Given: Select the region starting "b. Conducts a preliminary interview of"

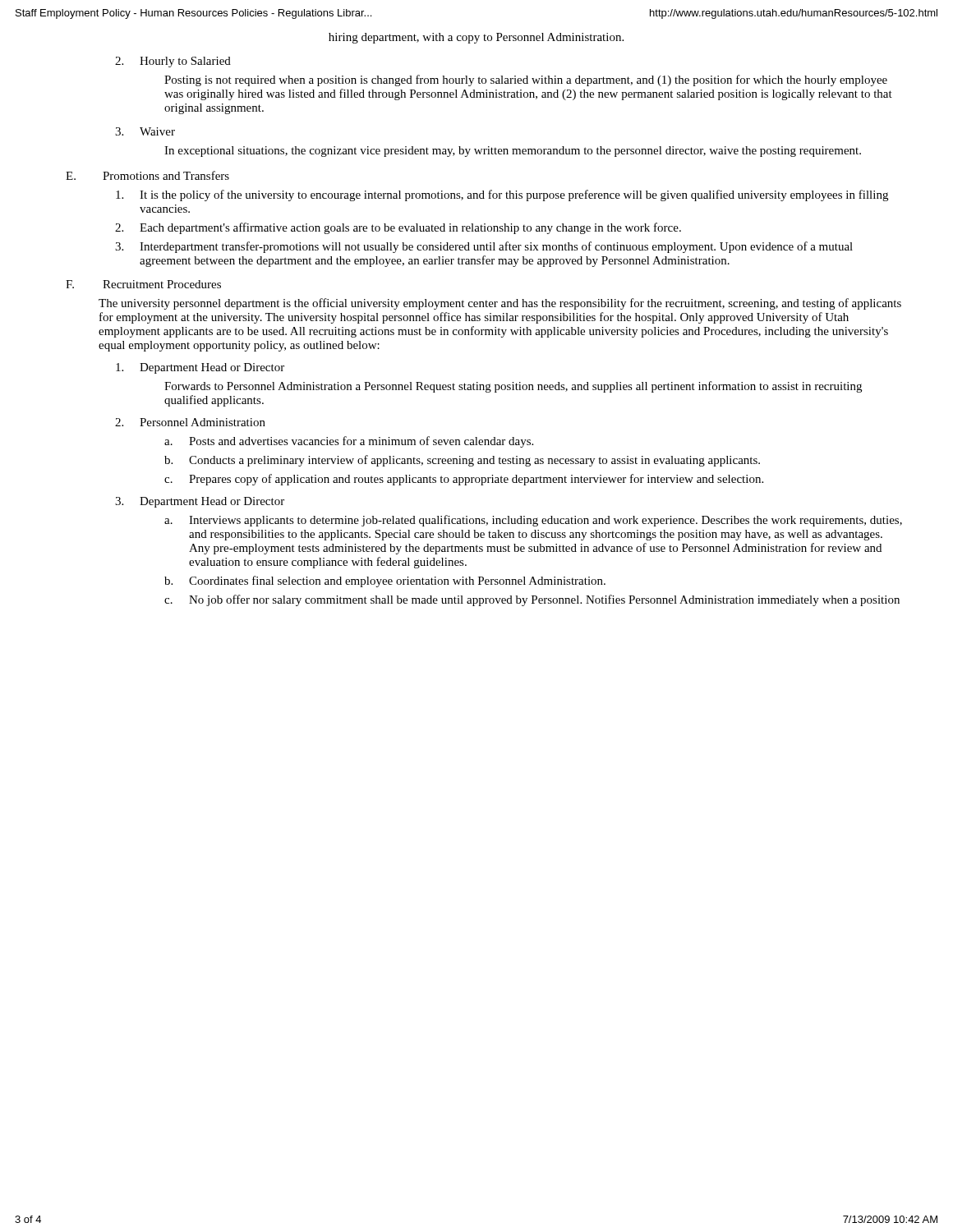Looking at the screenshot, I should point(534,460).
